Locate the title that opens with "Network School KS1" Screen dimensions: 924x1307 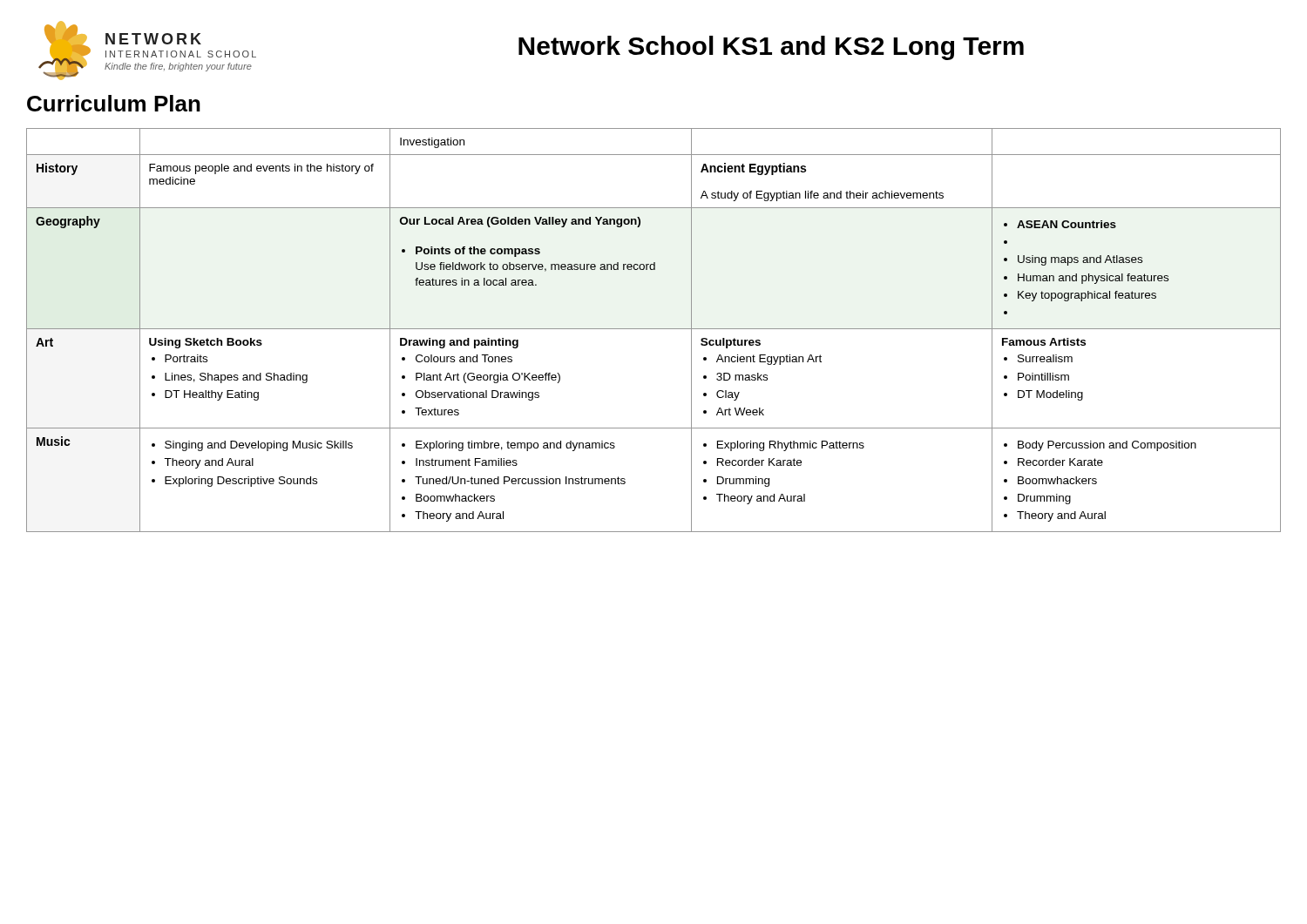tap(771, 46)
